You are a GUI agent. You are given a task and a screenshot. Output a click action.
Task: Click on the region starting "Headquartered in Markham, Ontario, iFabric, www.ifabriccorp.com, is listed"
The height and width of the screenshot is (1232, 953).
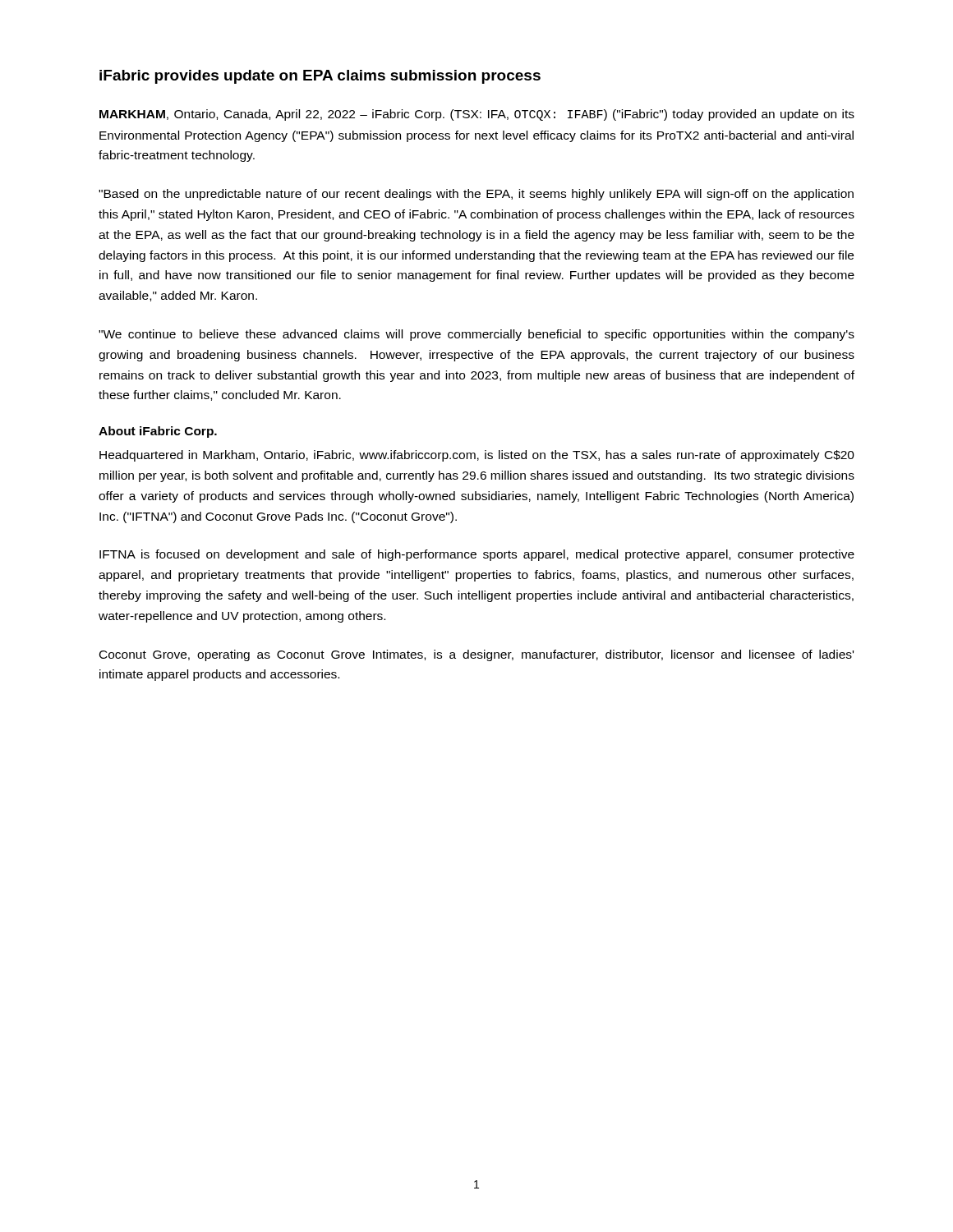coord(476,485)
